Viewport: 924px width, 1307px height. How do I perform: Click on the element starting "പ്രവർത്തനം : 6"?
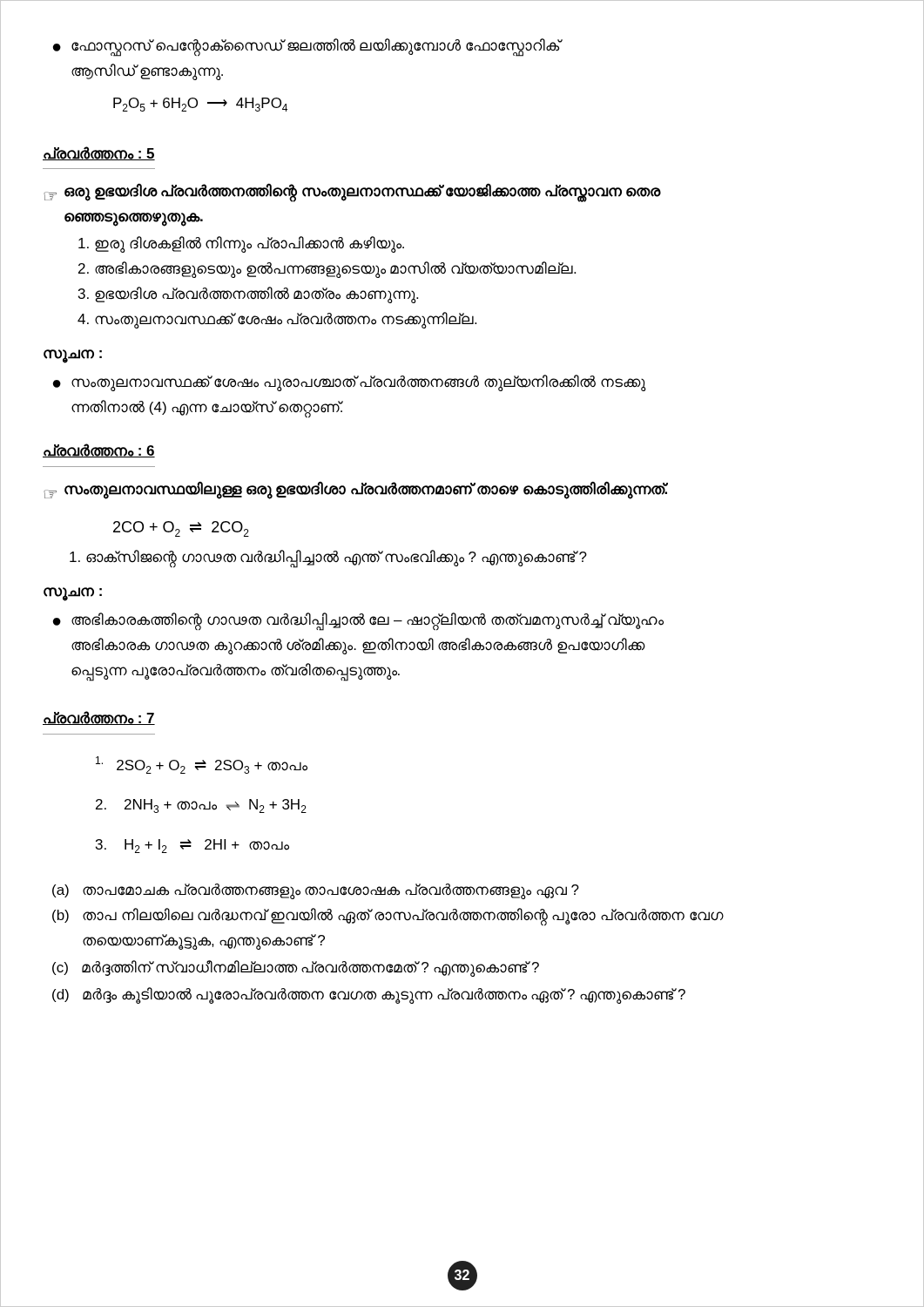99,451
